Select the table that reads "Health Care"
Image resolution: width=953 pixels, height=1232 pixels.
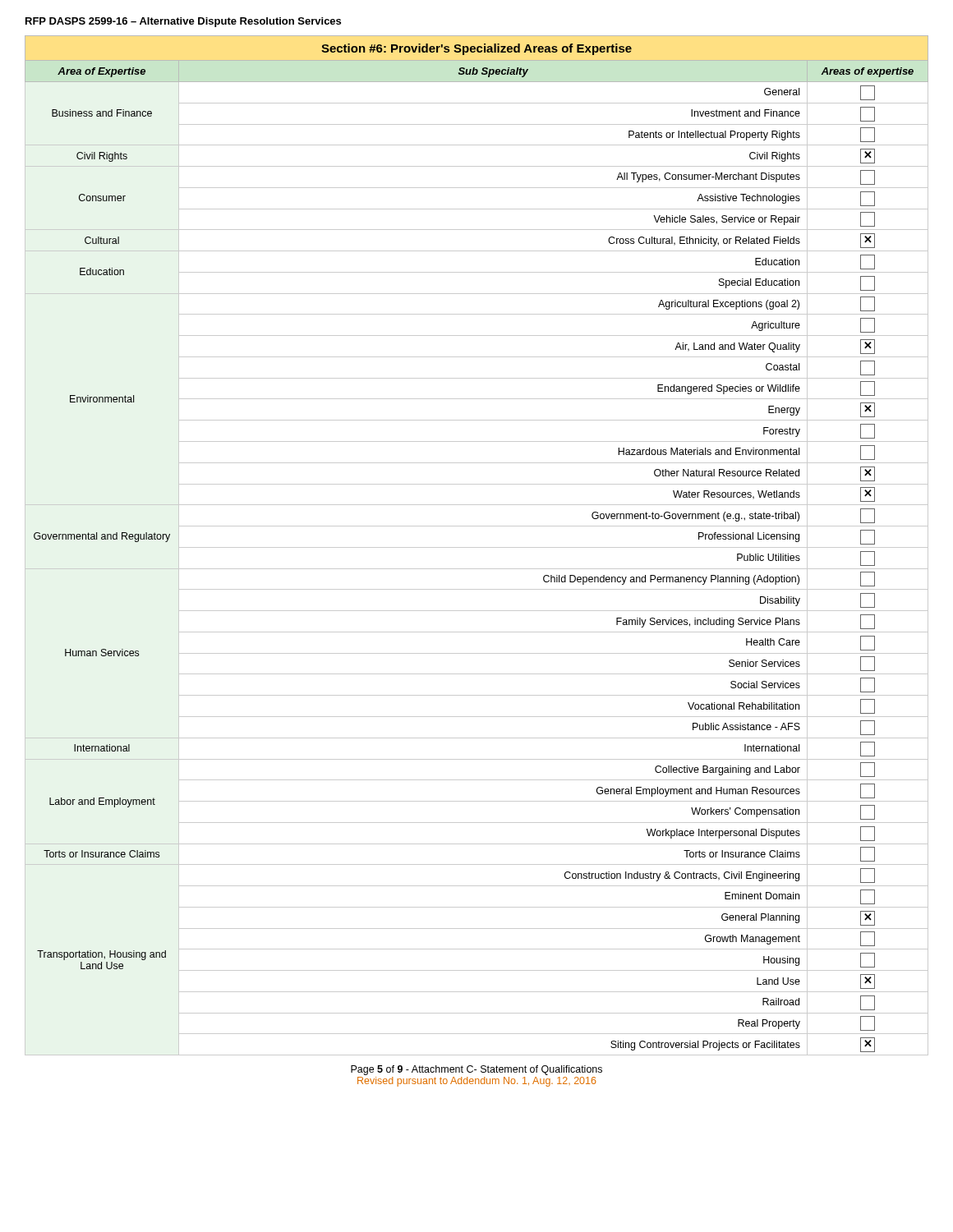point(476,545)
